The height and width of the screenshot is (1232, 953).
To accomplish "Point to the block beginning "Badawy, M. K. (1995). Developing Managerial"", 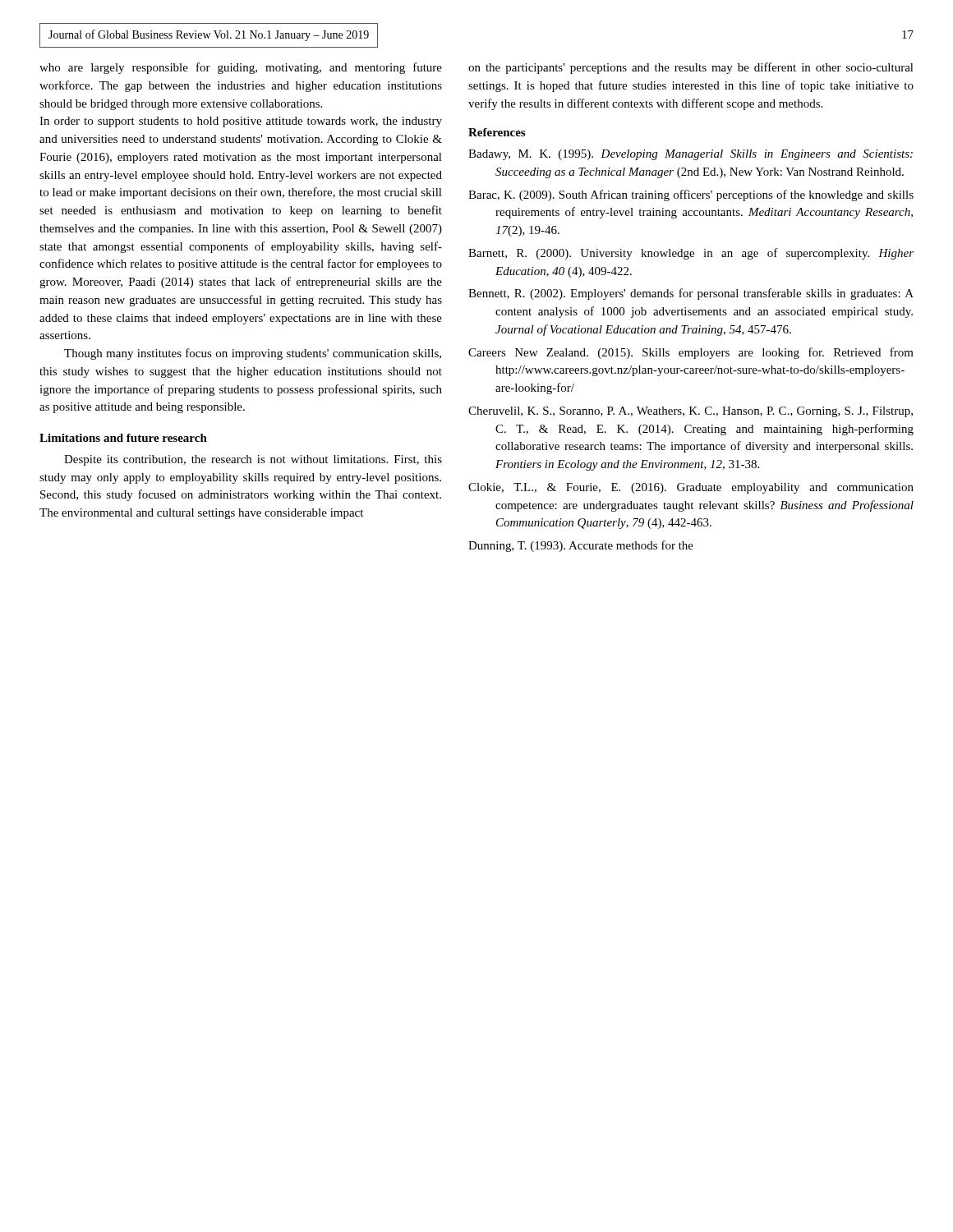I will click(691, 163).
